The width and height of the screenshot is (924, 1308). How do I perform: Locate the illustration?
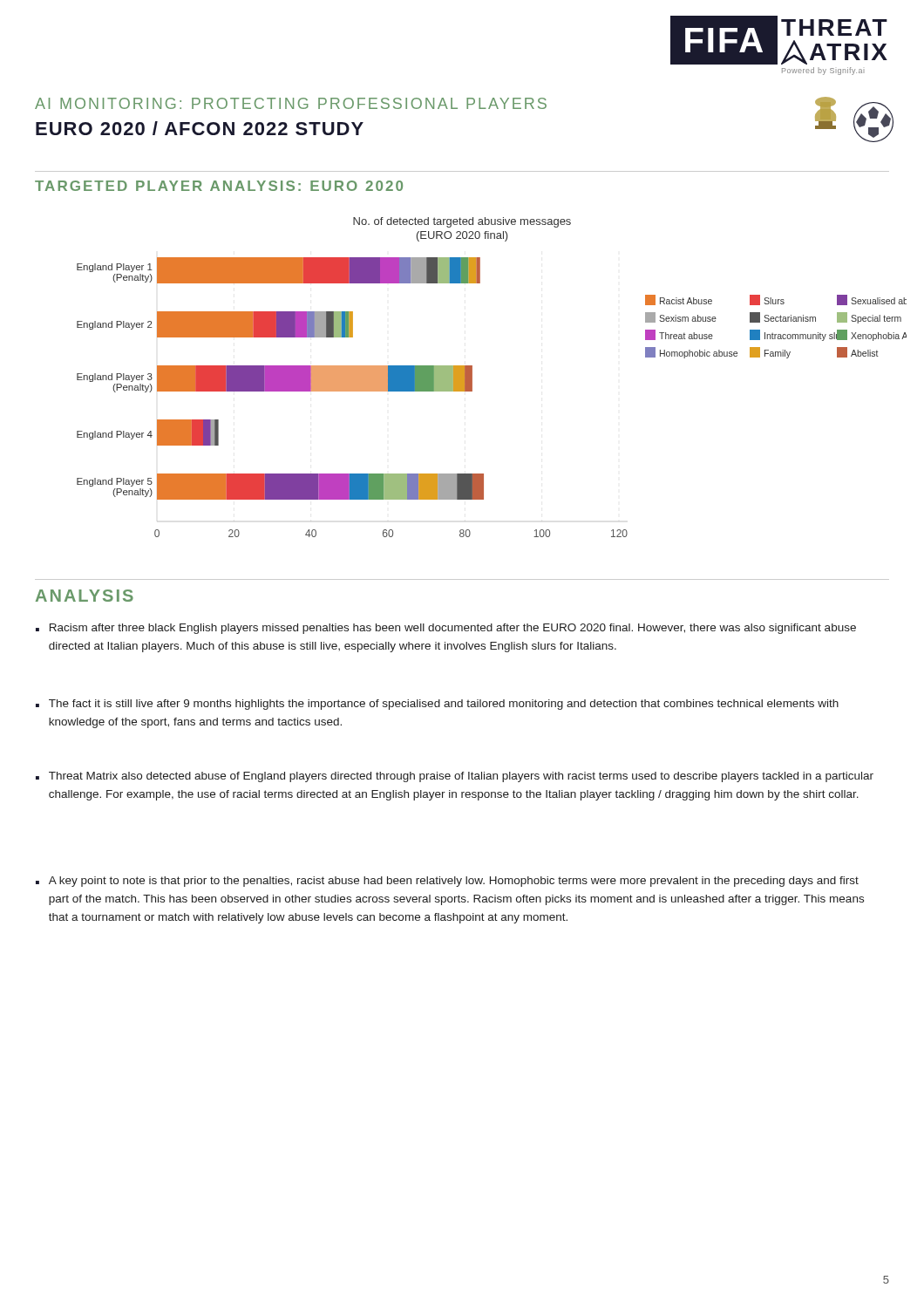(850, 122)
